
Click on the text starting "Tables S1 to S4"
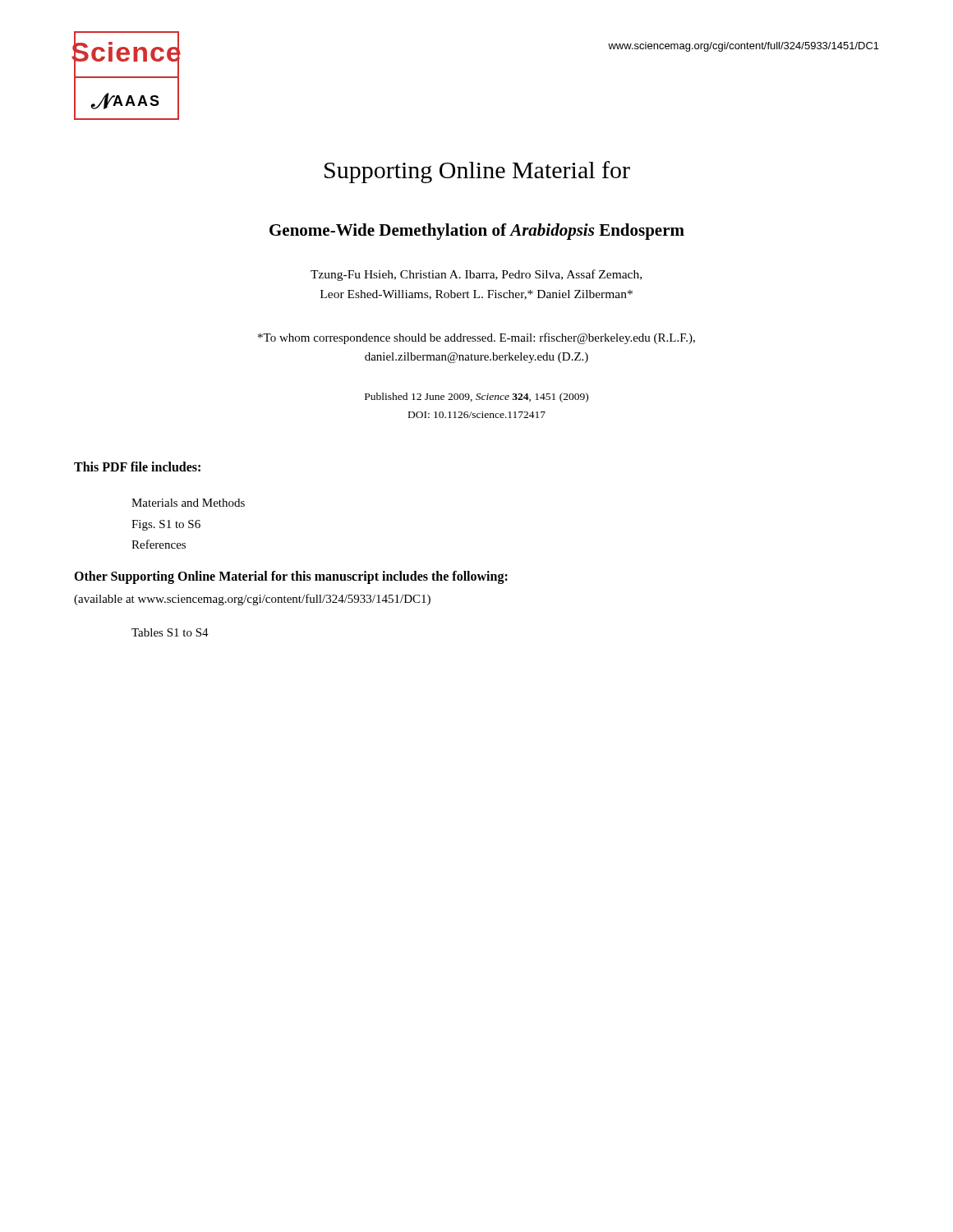pos(170,632)
